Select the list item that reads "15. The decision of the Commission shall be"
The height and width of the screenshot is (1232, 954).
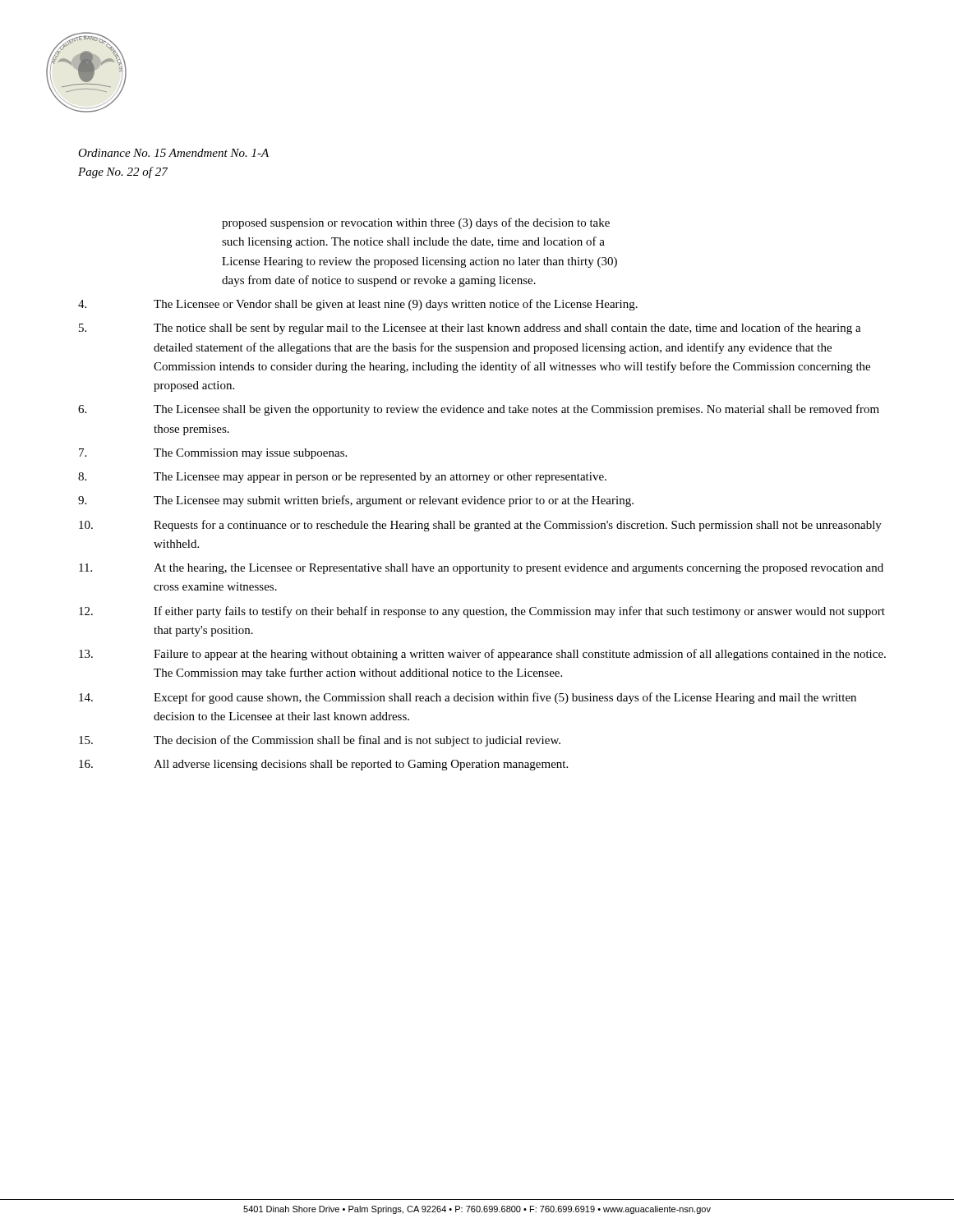[x=483, y=740]
